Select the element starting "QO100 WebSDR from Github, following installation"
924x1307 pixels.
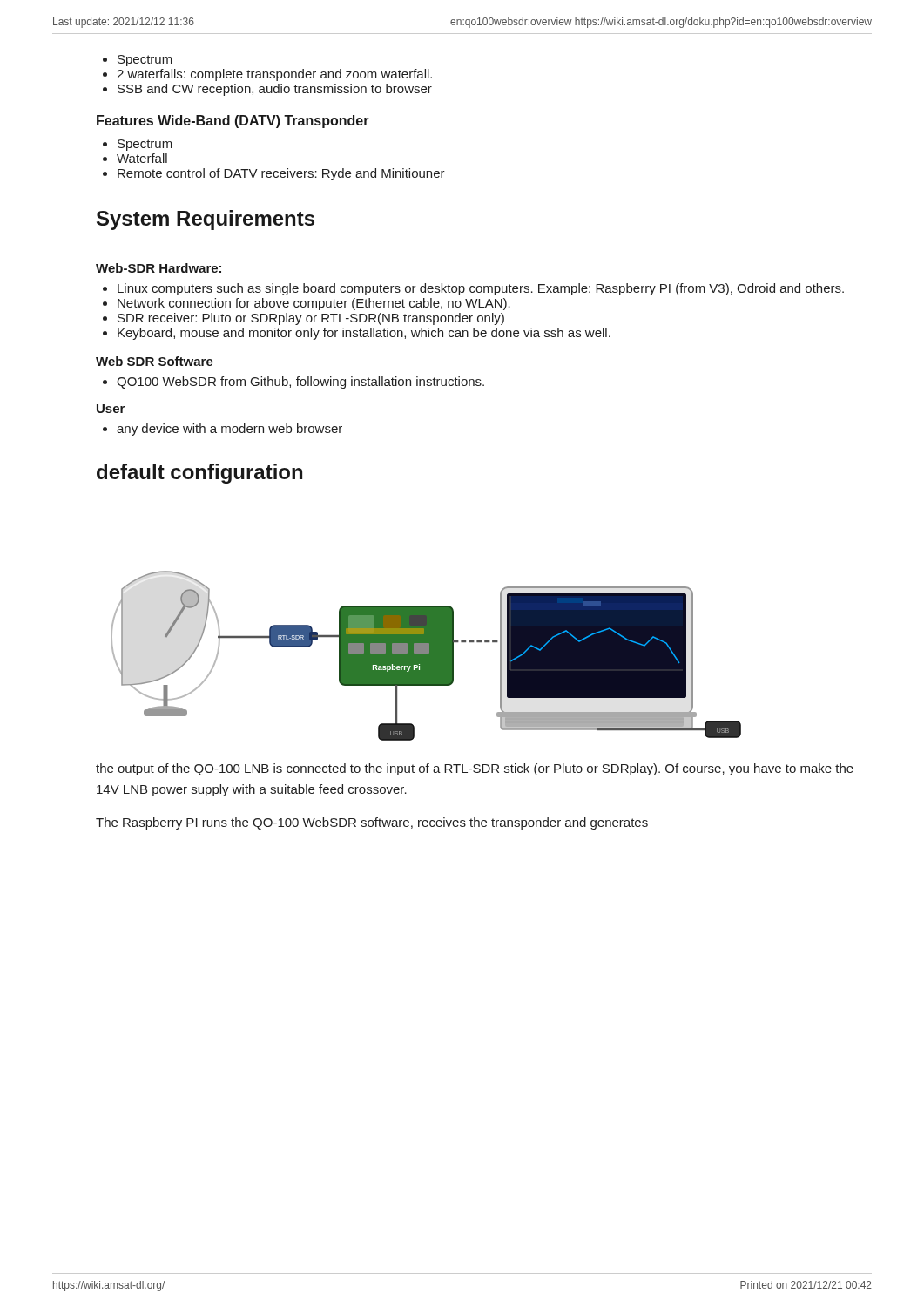[301, 381]
